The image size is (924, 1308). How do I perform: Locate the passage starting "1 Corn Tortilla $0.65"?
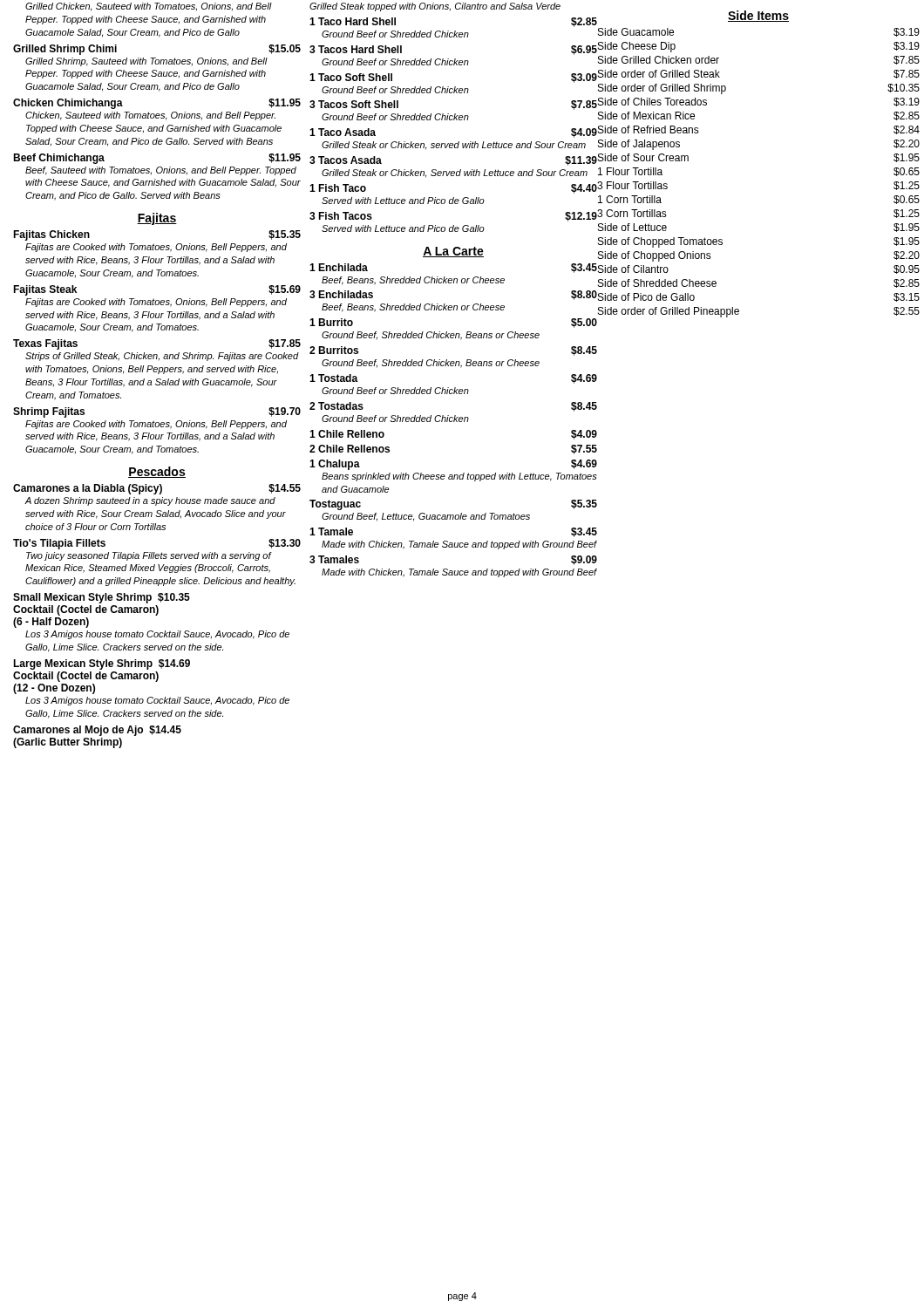(625, 198)
